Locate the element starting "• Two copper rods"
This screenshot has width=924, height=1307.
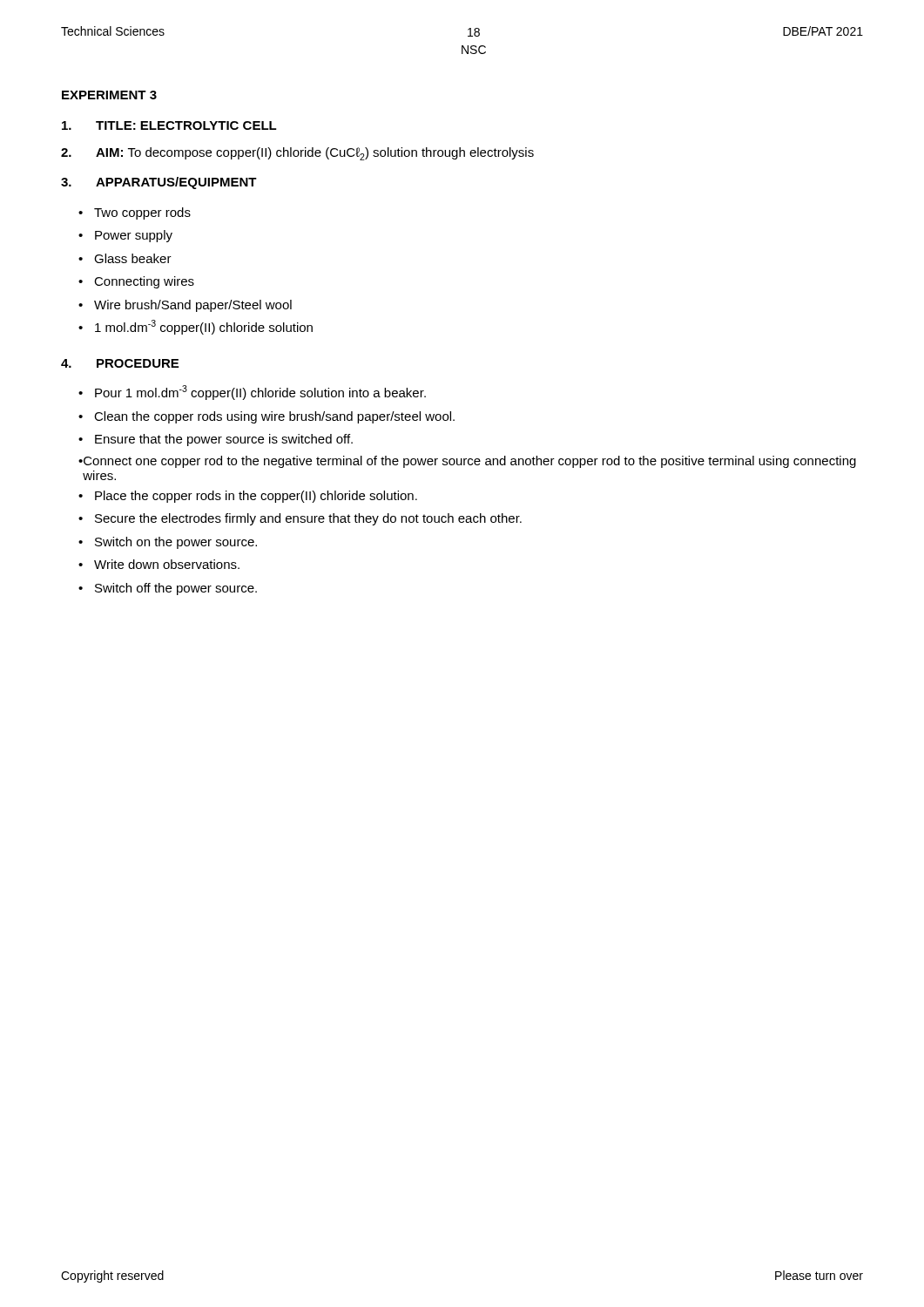(x=134, y=212)
